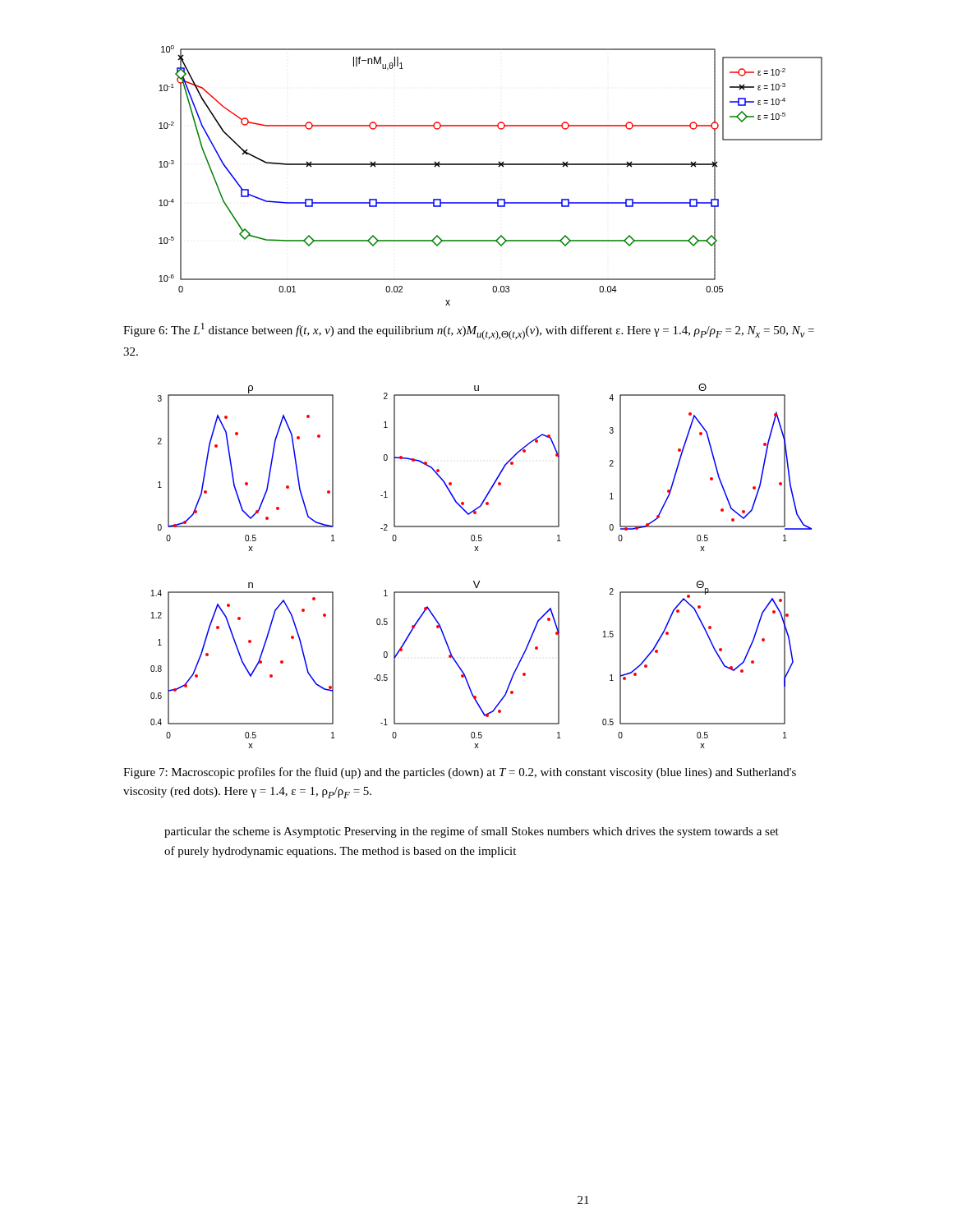Viewport: 953px width, 1232px height.
Task: Navigate to the block starting "Figure 7: Macroscopic profiles"
Action: pos(460,783)
